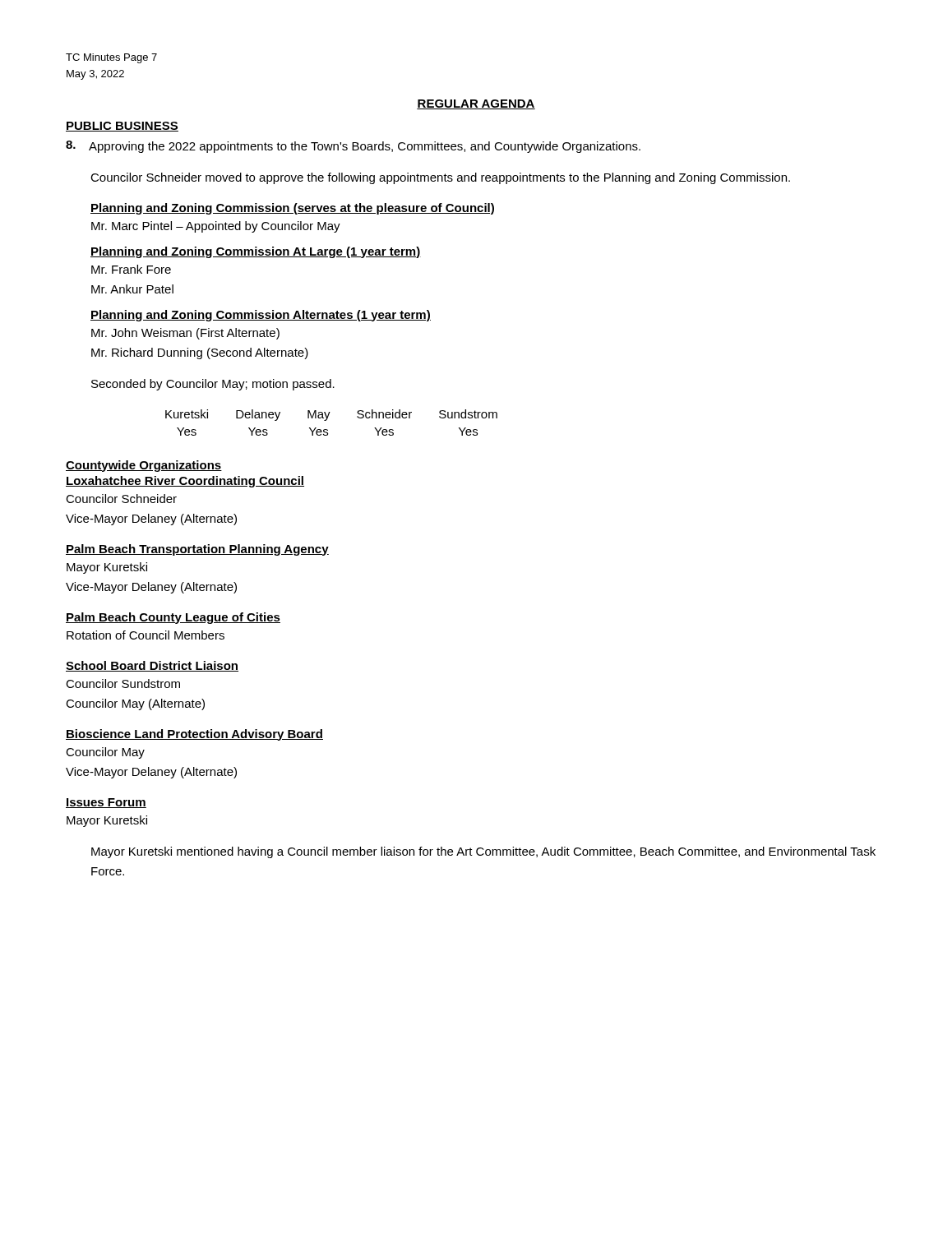The width and height of the screenshot is (952, 1233).
Task: Locate the text "School Board District Liaison"
Action: coord(152,665)
